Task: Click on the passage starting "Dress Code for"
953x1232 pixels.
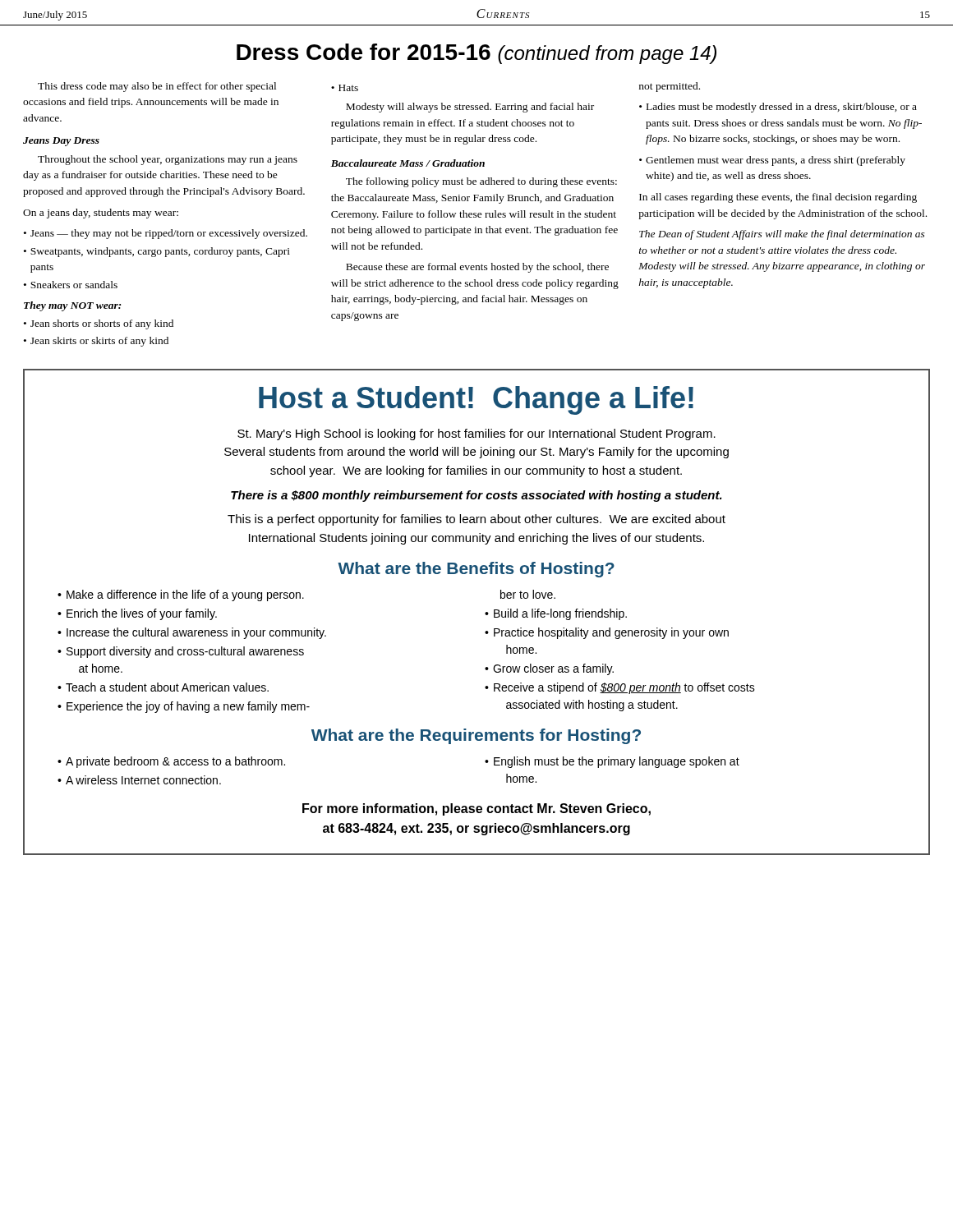Action: coord(476,52)
